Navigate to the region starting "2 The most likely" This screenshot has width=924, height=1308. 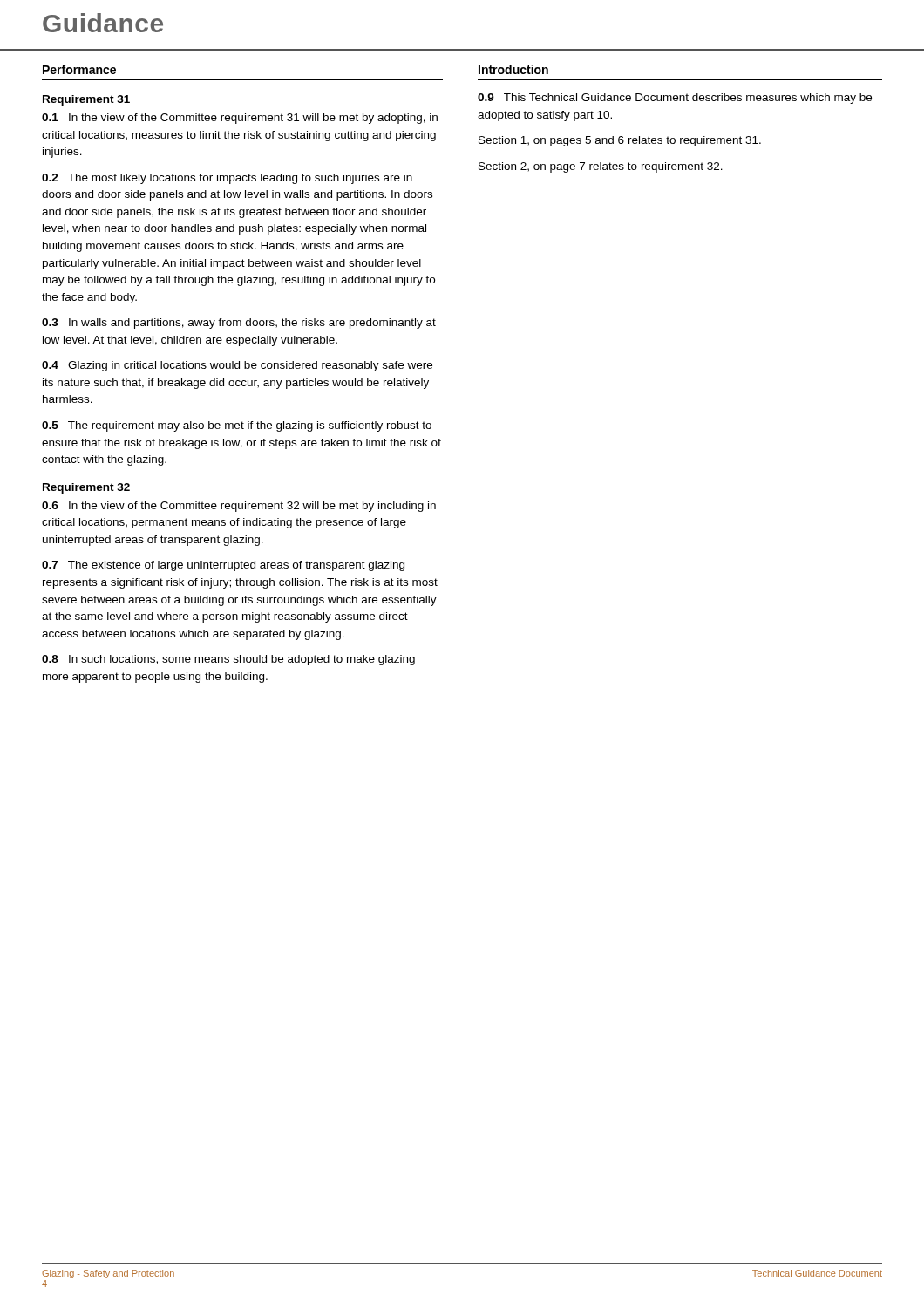pyautogui.click(x=239, y=237)
